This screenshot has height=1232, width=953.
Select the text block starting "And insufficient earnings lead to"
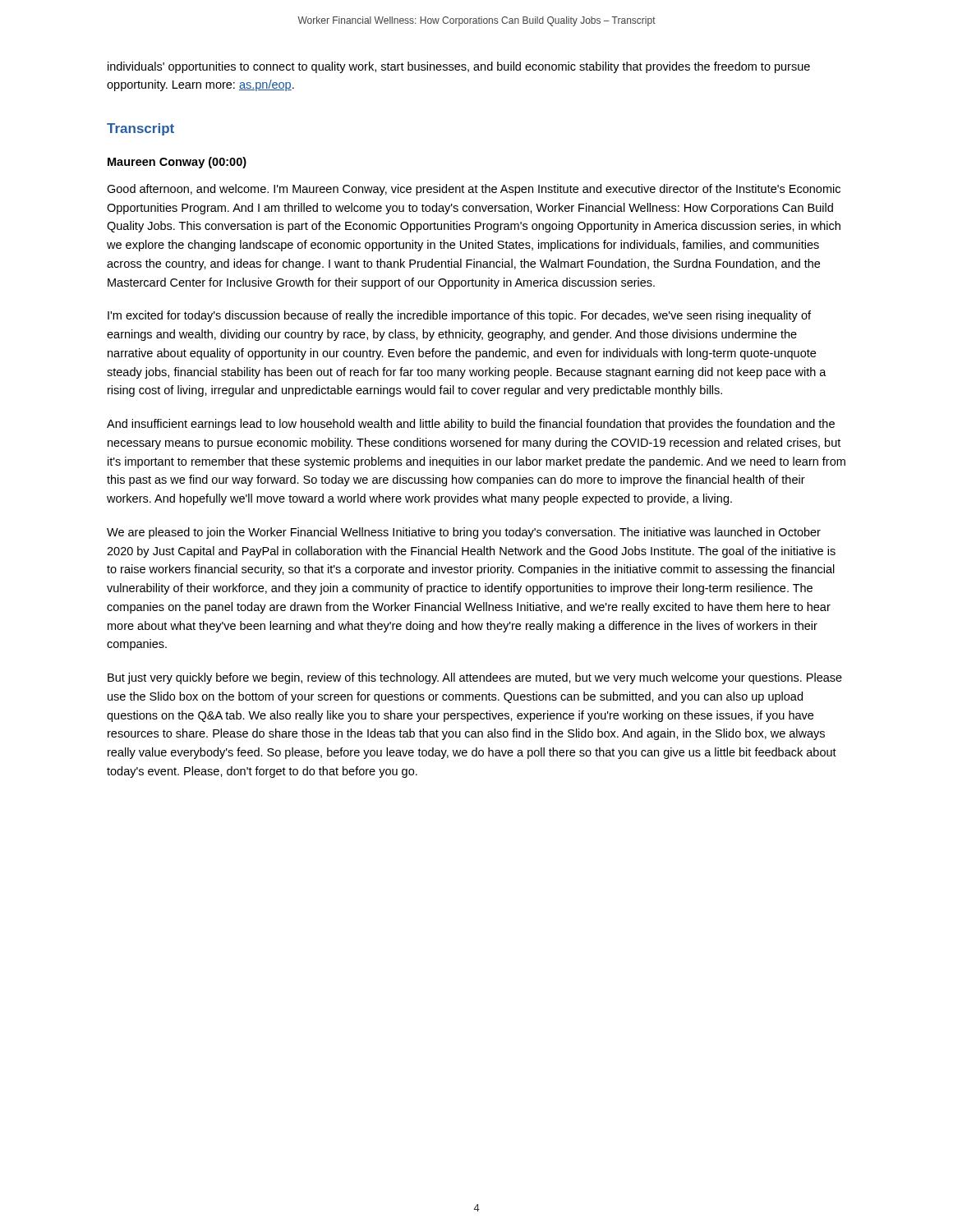coord(476,461)
